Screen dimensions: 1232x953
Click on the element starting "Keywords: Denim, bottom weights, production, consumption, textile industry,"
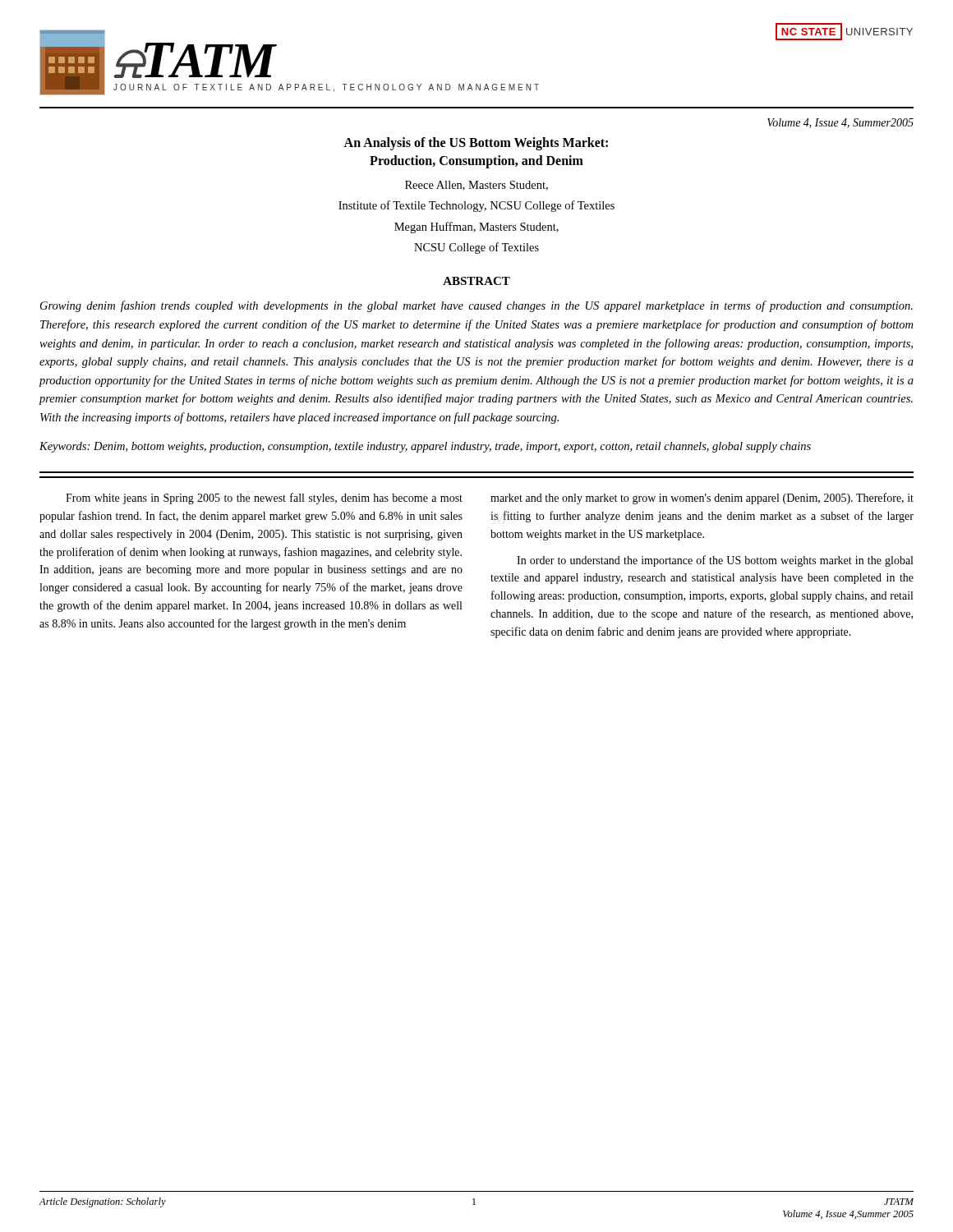click(x=425, y=446)
